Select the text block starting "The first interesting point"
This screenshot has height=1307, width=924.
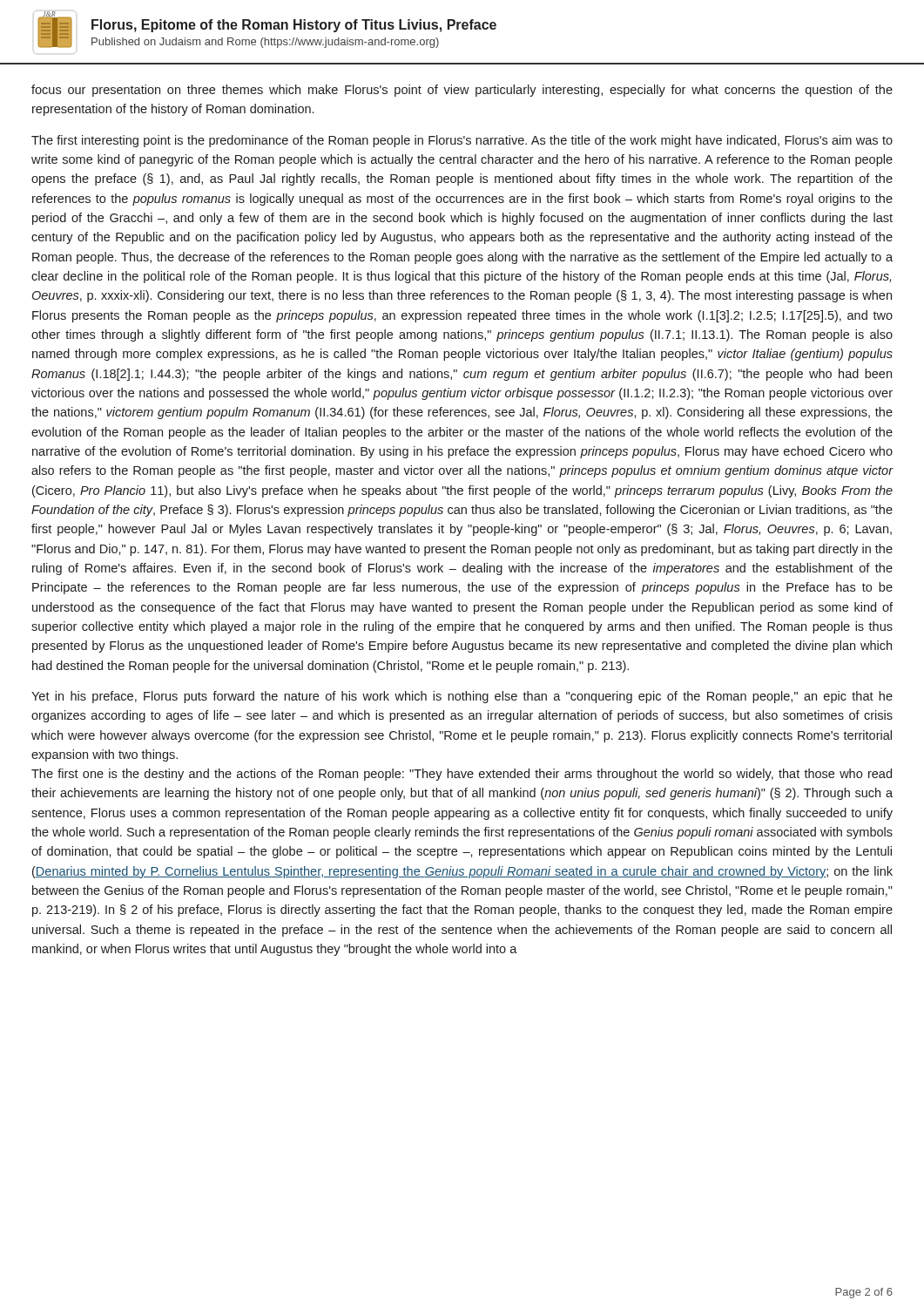(x=462, y=403)
